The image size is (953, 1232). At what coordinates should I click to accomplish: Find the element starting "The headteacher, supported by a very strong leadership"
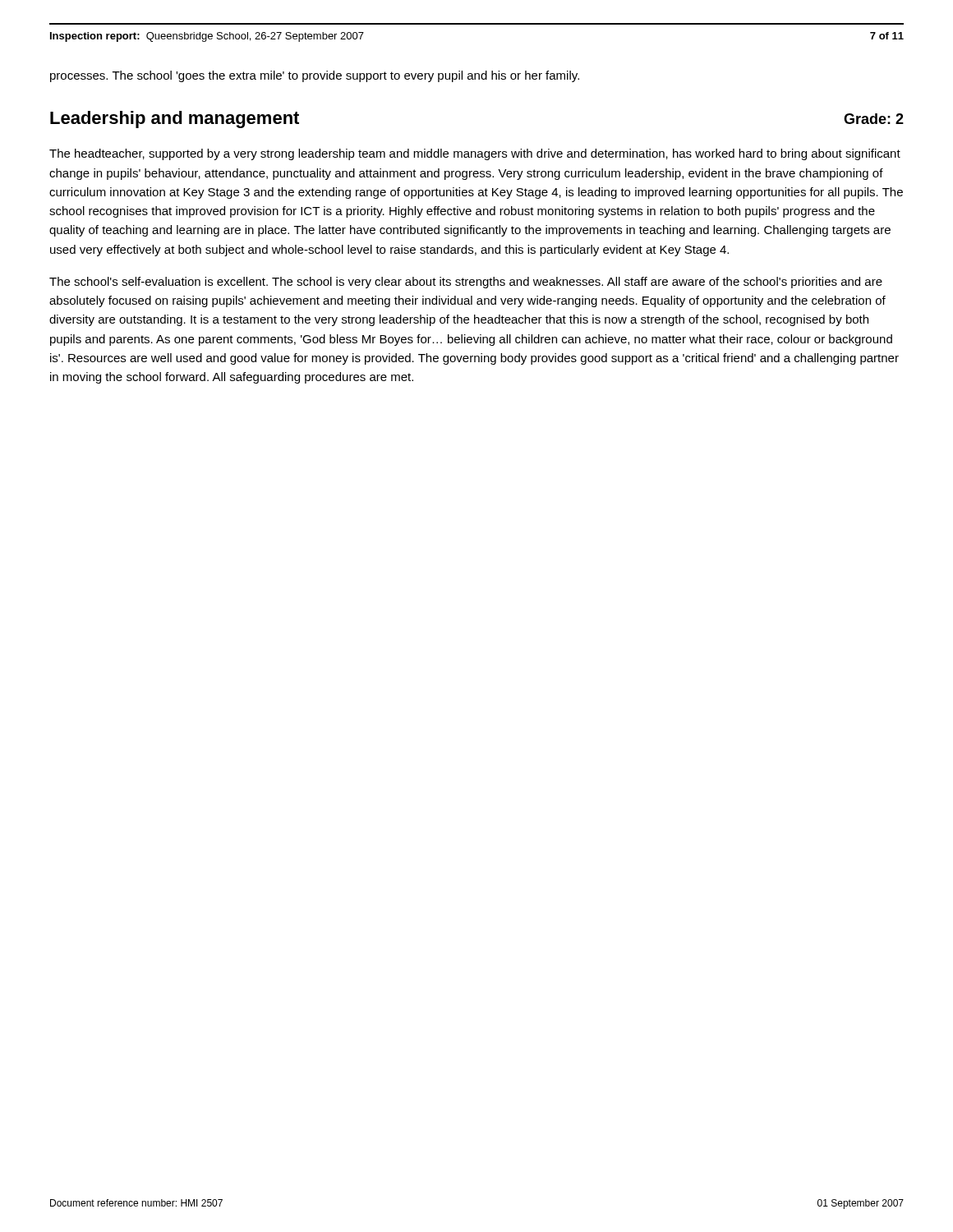[476, 201]
